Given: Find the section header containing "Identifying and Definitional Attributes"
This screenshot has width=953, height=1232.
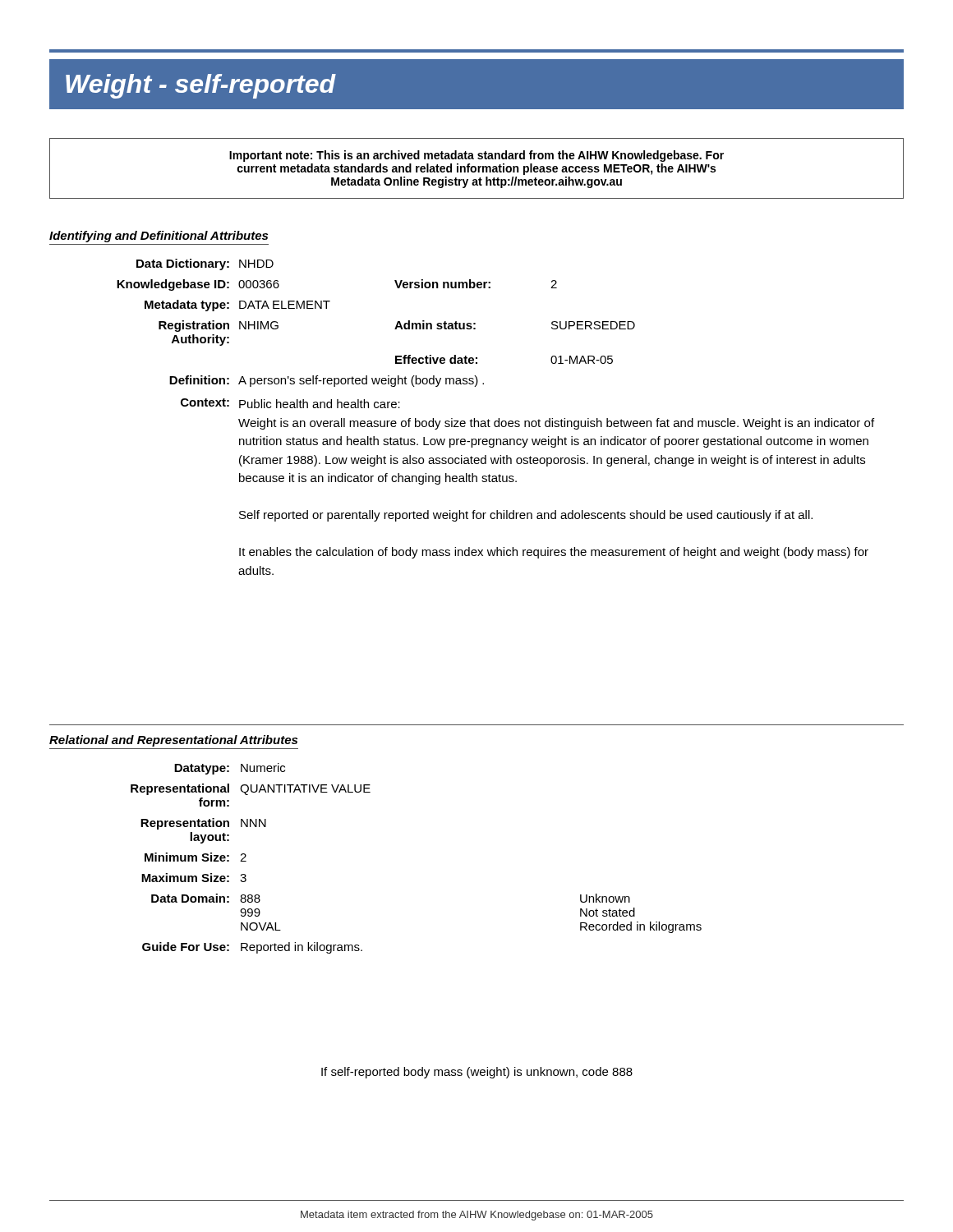Looking at the screenshot, I should click(159, 237).
